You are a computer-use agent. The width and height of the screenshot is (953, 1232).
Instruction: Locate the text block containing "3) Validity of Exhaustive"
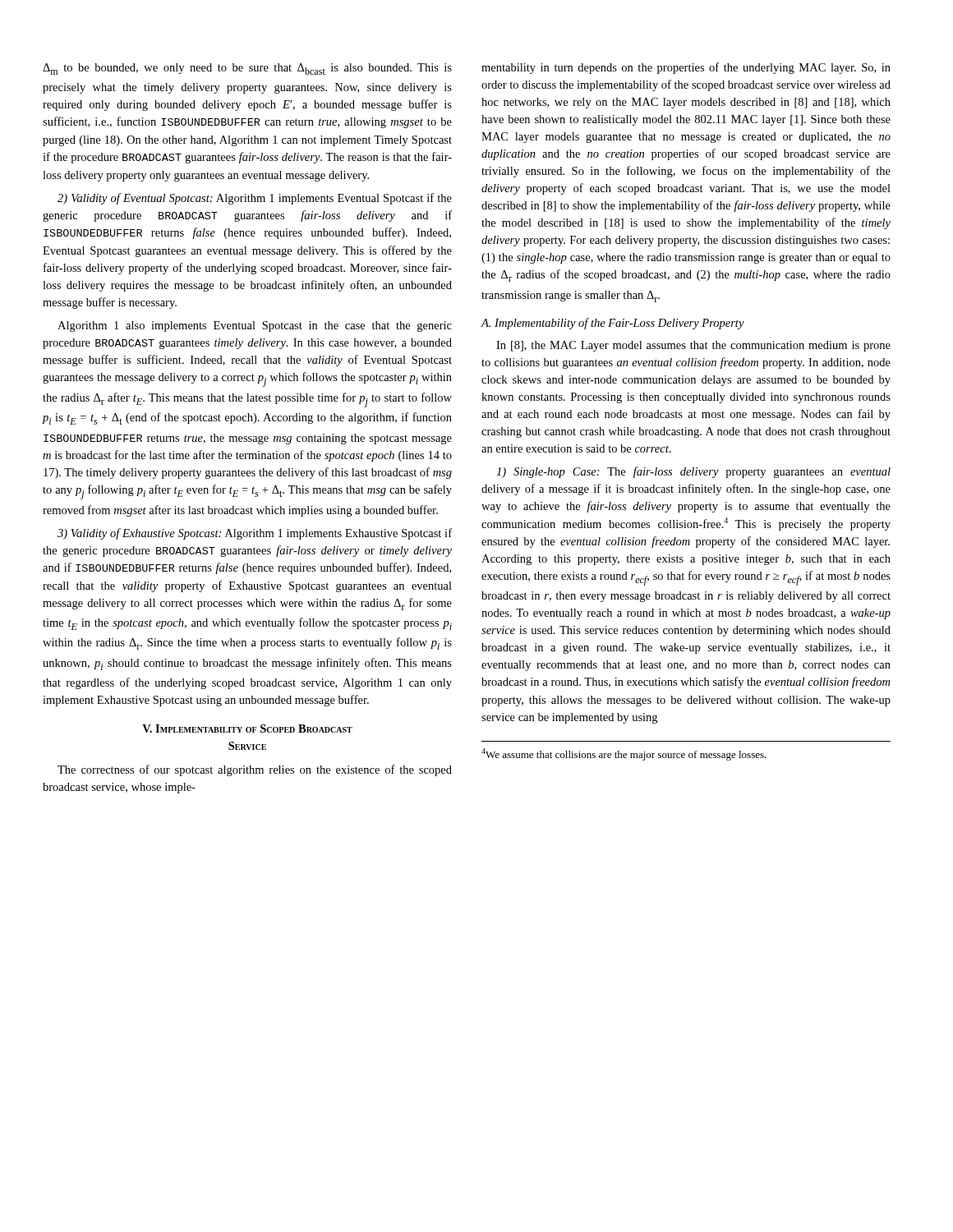coord(247,617)
